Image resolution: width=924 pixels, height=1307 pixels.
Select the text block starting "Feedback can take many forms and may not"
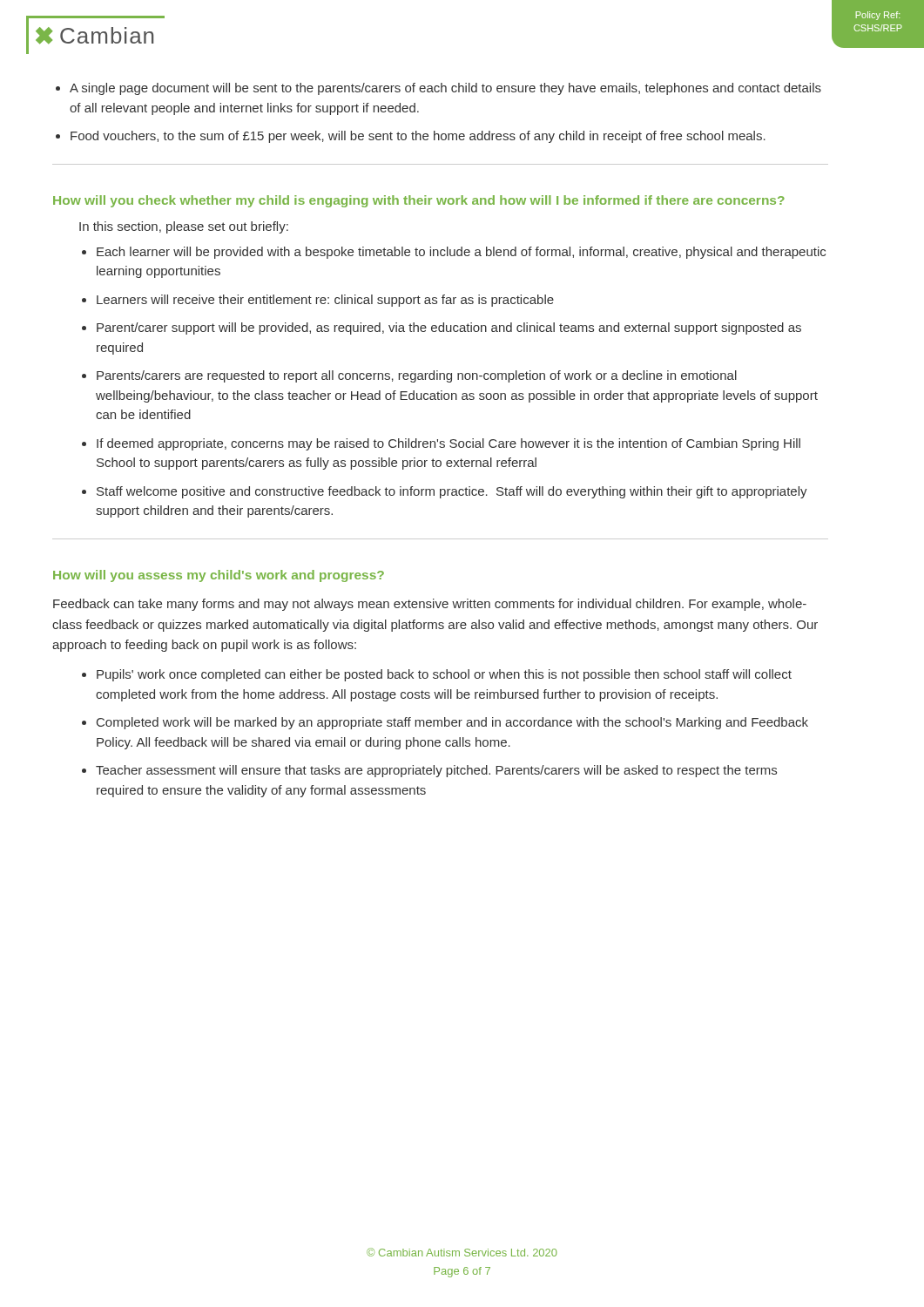(435, 624)
